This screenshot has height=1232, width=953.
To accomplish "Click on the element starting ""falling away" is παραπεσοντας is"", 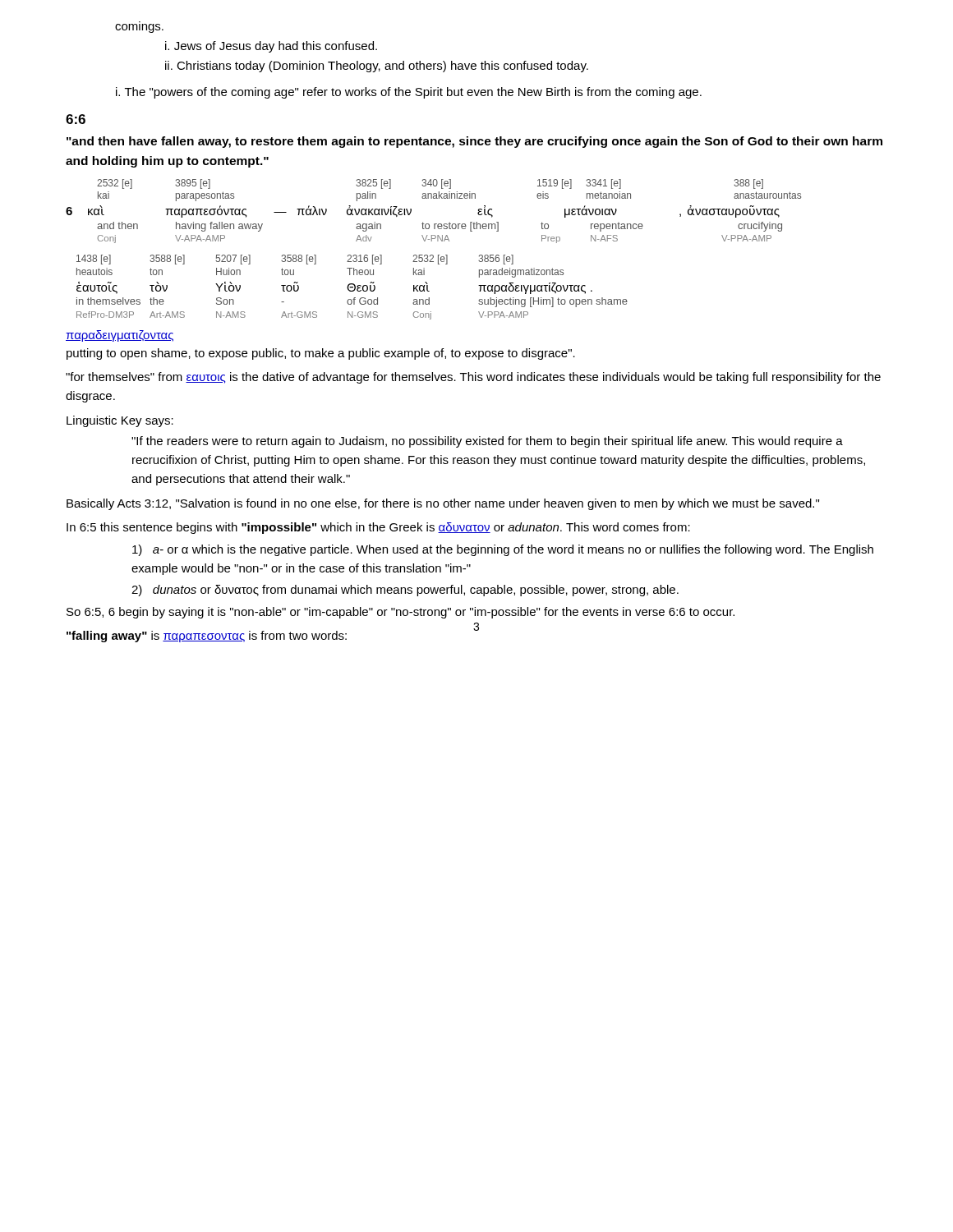I will click(207, 635).
